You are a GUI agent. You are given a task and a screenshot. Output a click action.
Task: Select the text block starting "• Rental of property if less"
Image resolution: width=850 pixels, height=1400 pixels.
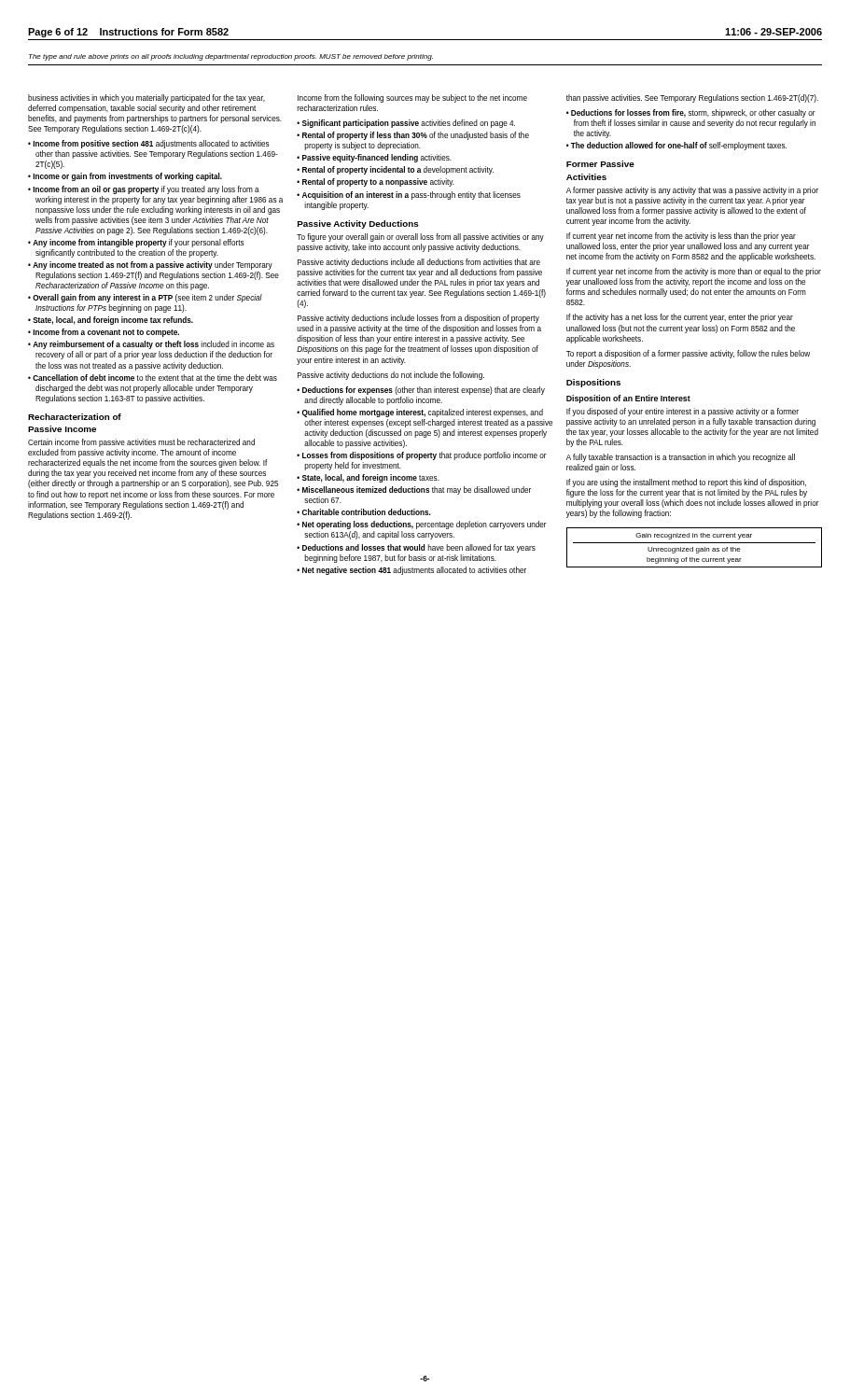pyautogui.click(x=417, y=141)
